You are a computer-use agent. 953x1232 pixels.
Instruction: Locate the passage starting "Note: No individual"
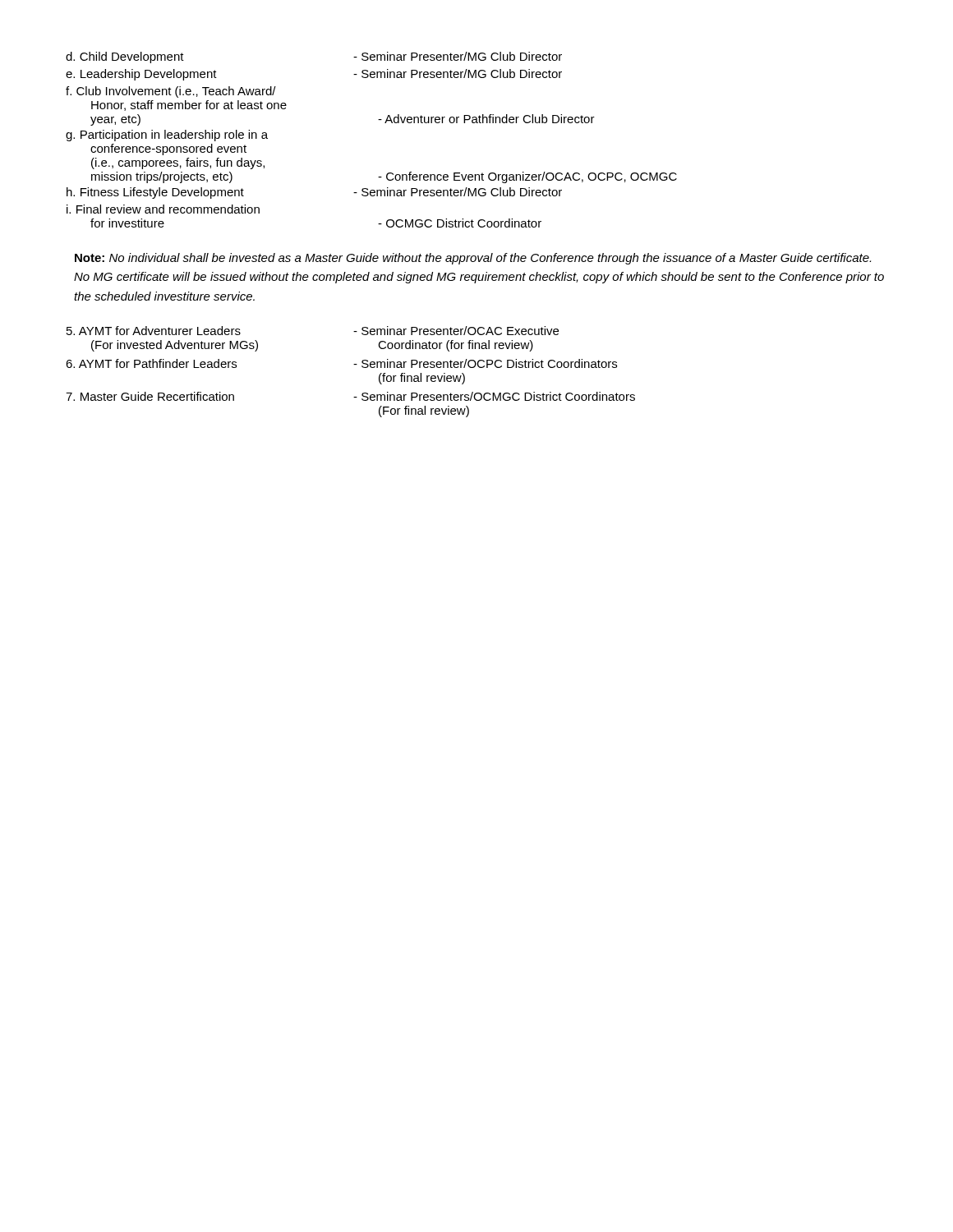[x=481, y=277]
